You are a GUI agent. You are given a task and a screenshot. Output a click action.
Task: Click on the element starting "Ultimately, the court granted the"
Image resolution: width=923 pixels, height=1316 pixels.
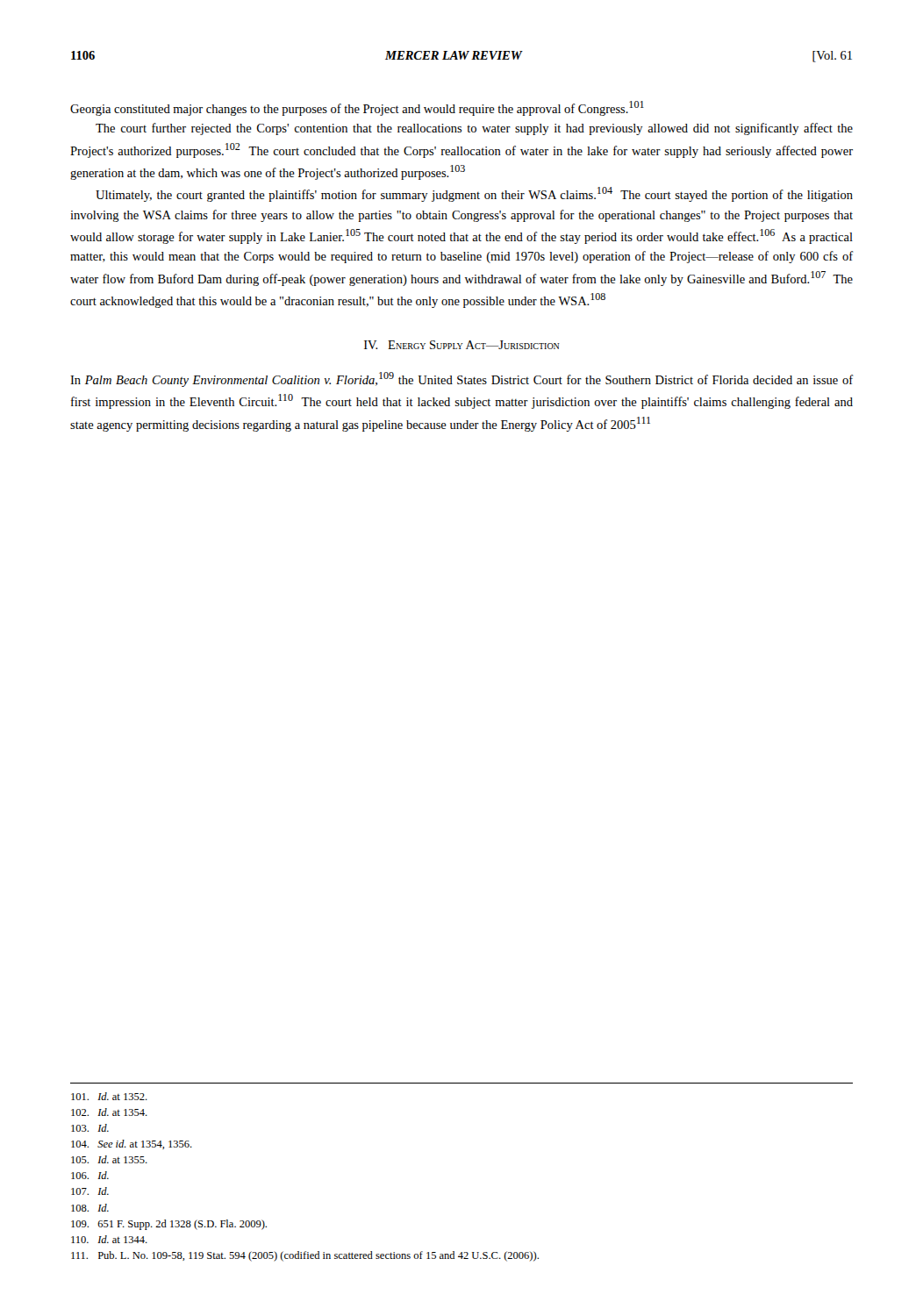[462, 247]
